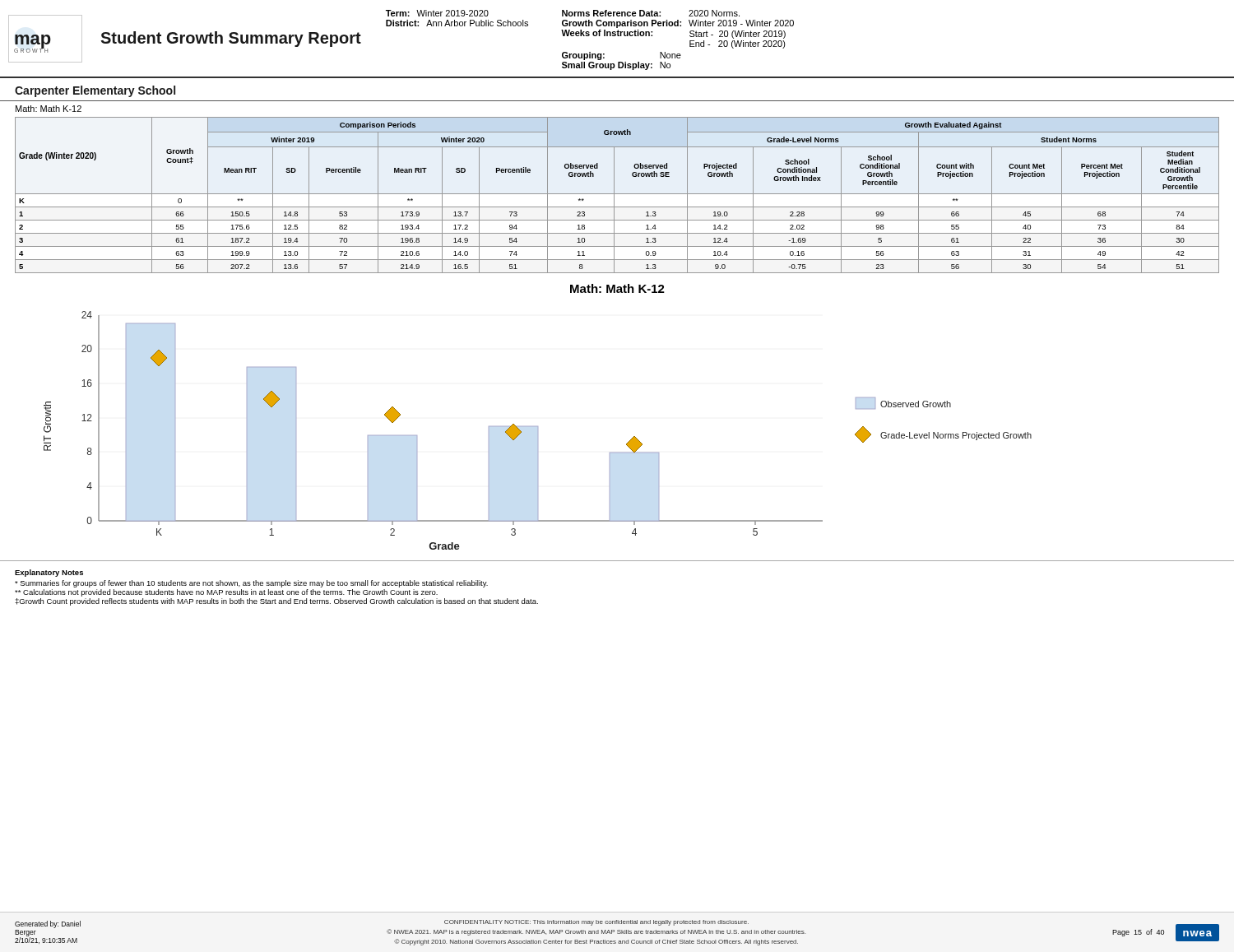The image size is (1234, 952).
Task: Locate the bar chart
Action: tap(617, 427)
